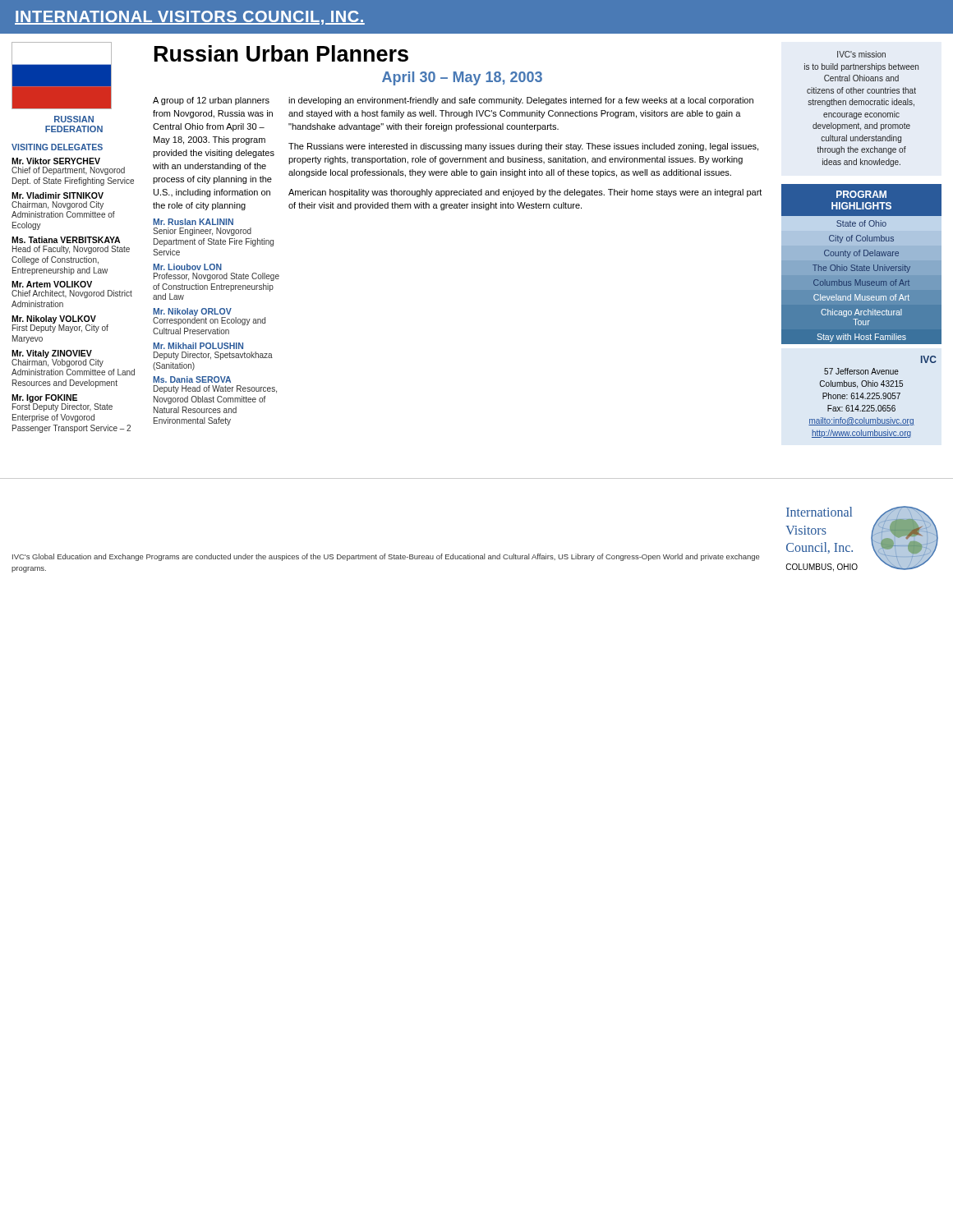Image resolution: width=953 pixels, height=1232 pixels.
Task: Locate the block starting "Mr. Igor FOKINE Forst Deputy Director,"
Action: pyautogui.click(x=74, y=413)
